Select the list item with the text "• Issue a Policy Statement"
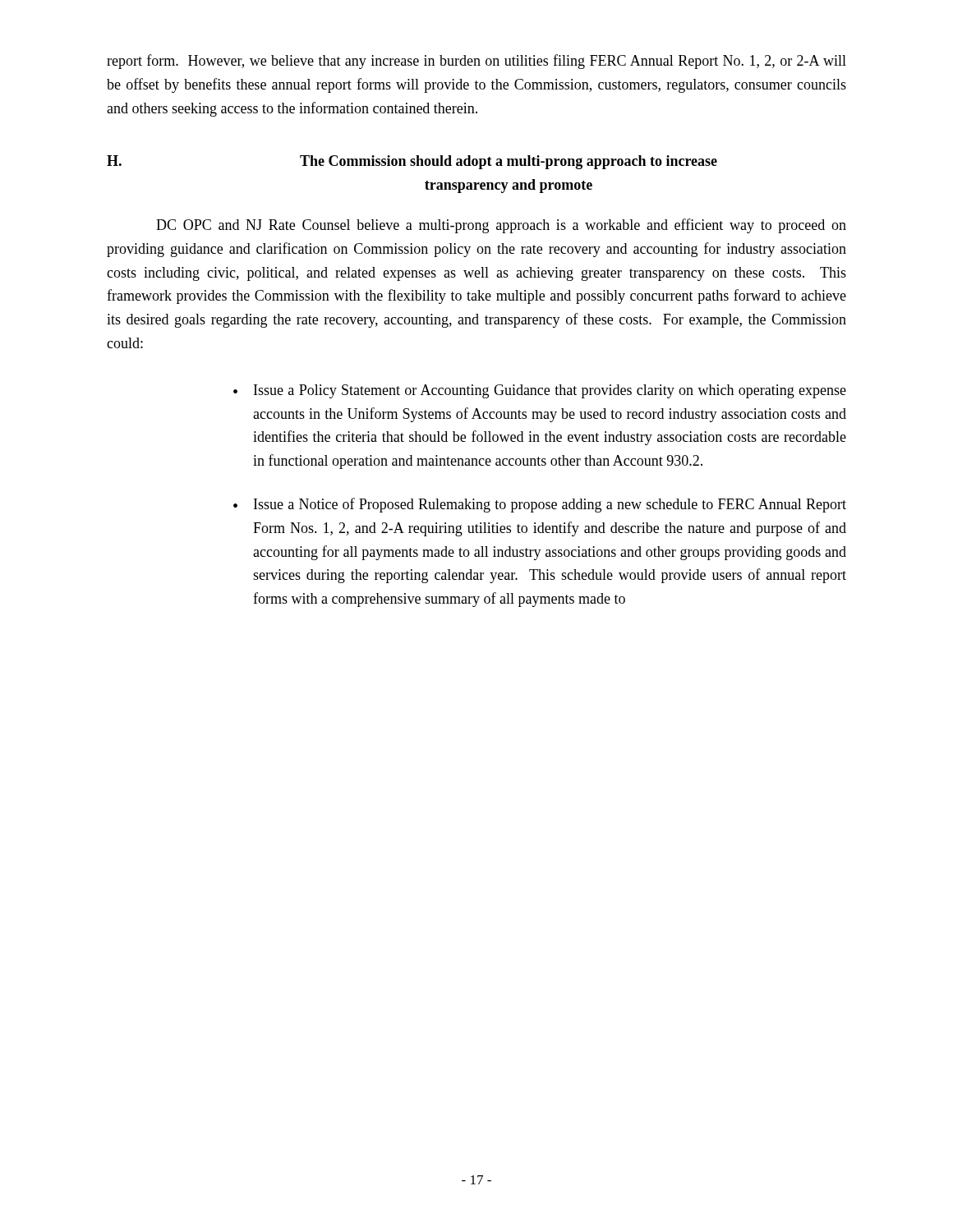The height and width of the screenshot is (1232, 953). pos(518,426)
